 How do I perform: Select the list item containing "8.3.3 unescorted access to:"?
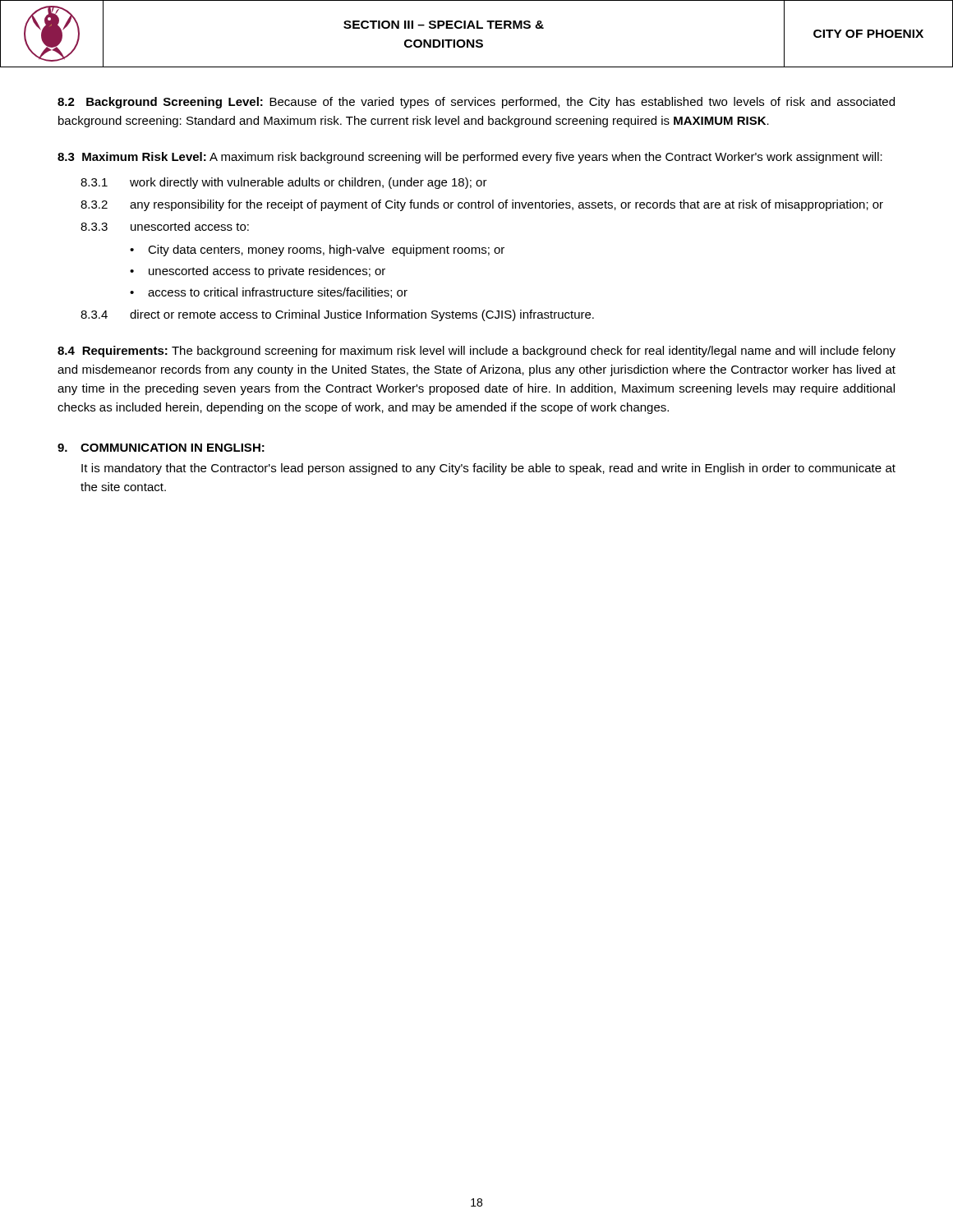pyautogui.click(x=165, y=226)
